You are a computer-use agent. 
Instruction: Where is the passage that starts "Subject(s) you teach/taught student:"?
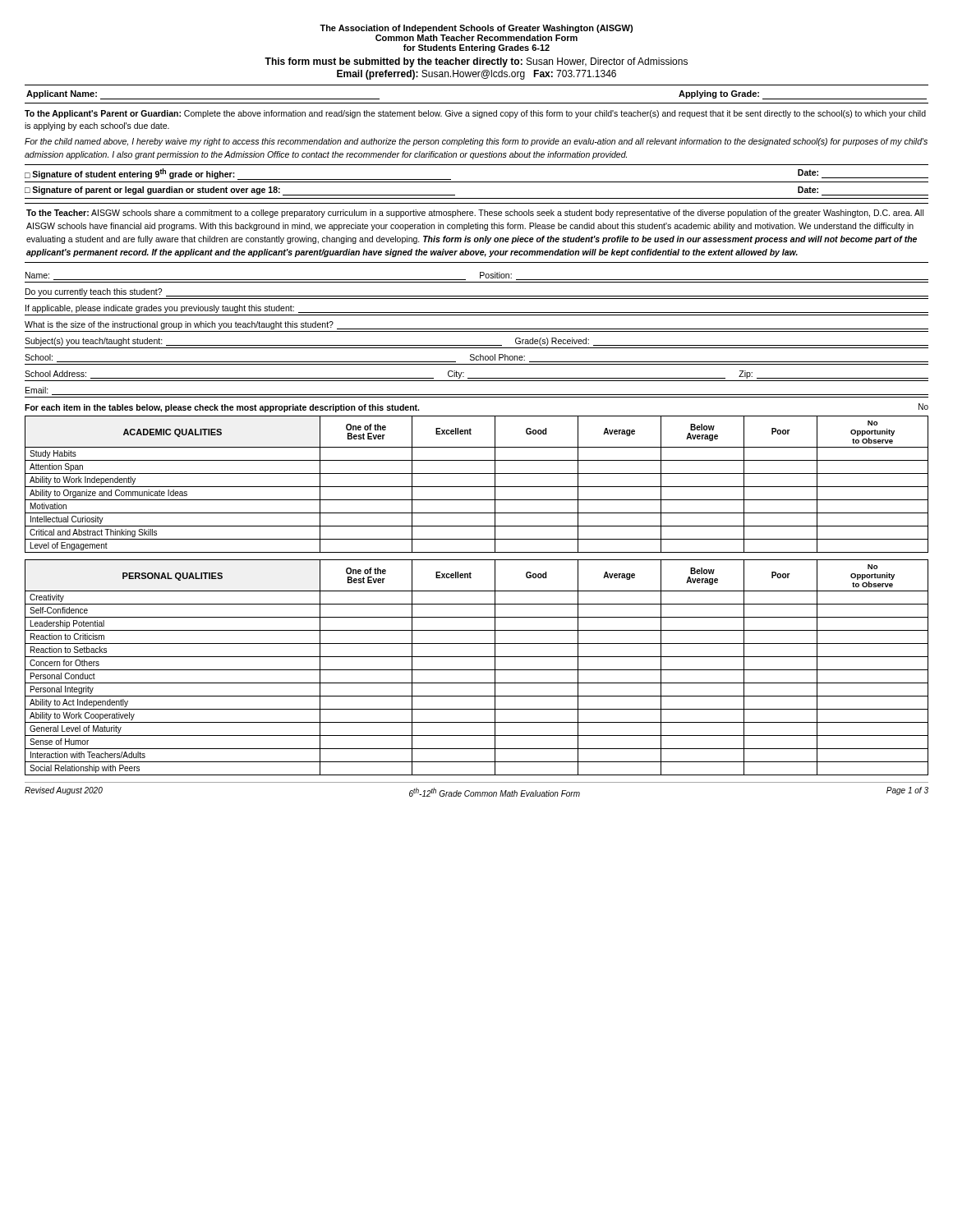point(476,340)
